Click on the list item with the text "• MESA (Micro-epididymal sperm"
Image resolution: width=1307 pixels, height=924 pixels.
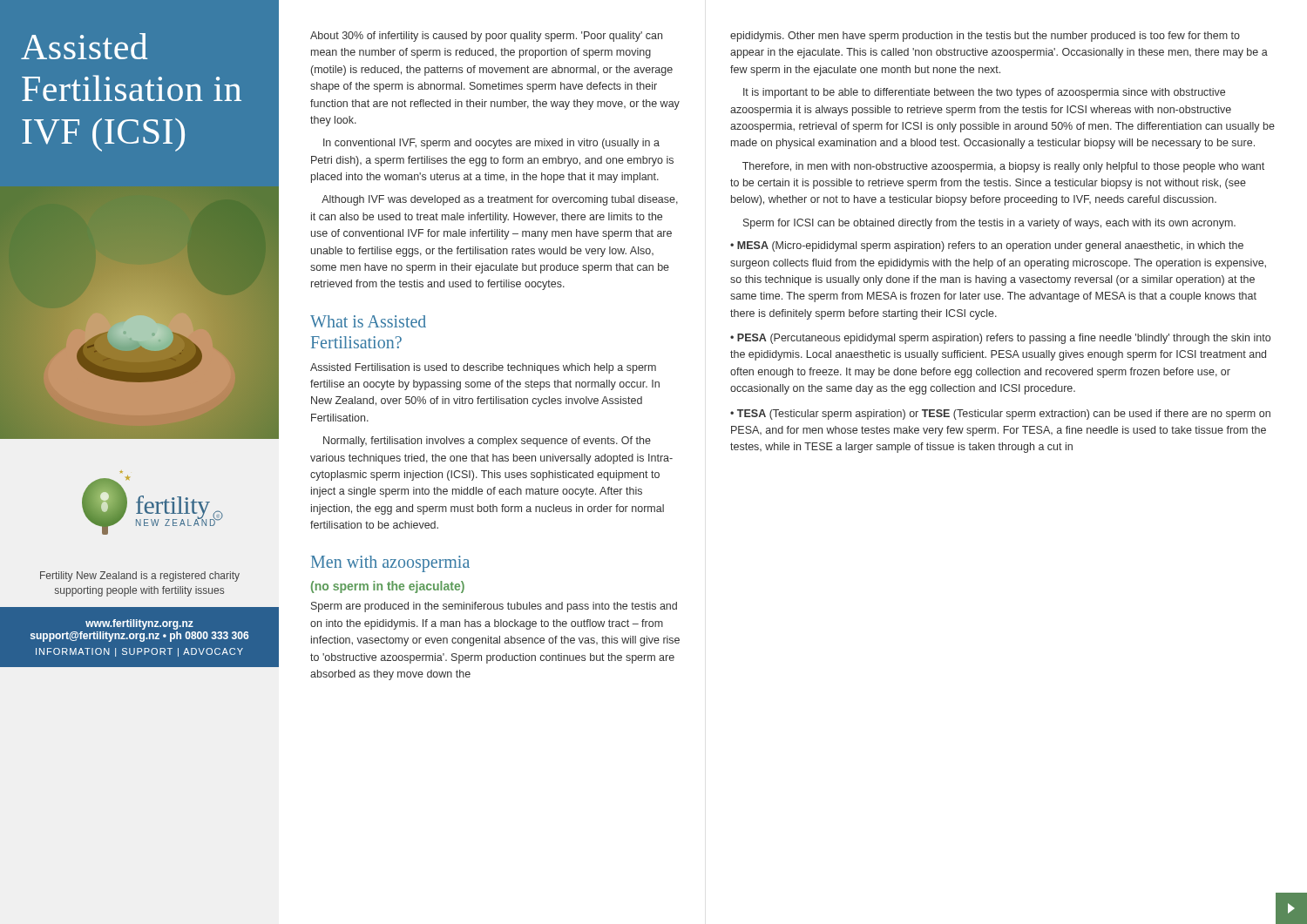[999, 279]
